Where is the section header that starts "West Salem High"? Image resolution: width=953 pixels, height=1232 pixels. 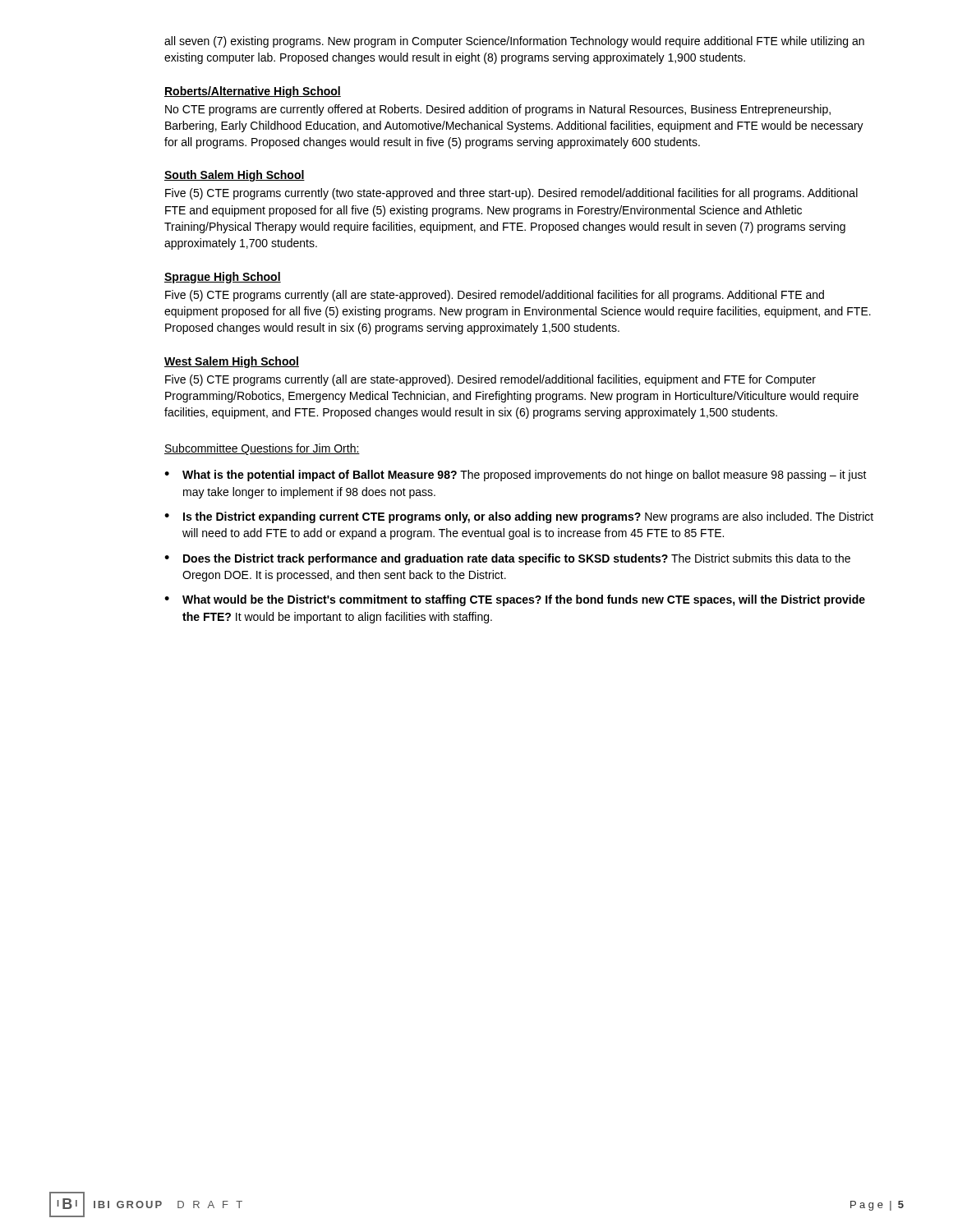click(232, 361)
